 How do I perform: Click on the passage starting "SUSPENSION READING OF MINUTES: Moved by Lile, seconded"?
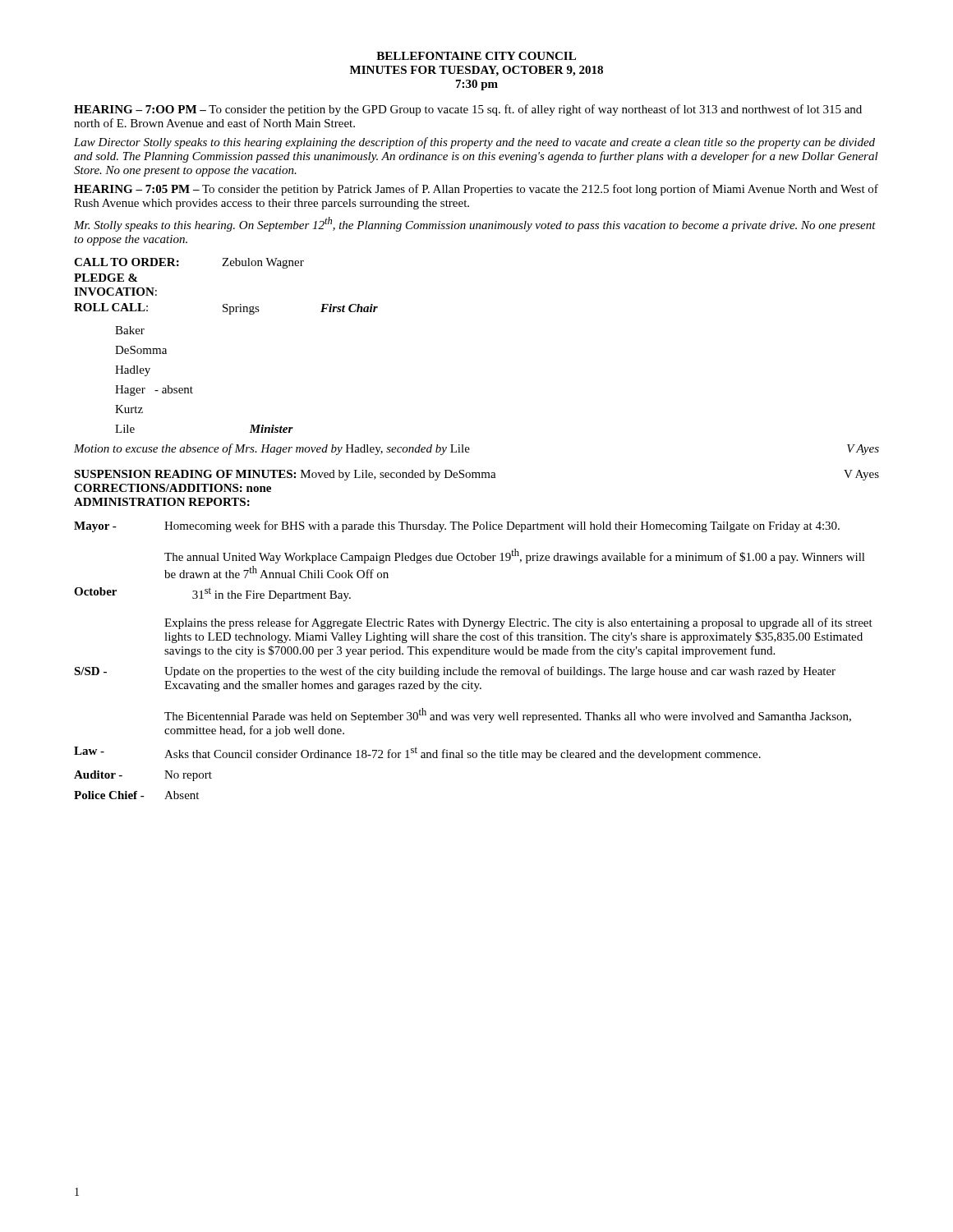(x=476, y=488)
